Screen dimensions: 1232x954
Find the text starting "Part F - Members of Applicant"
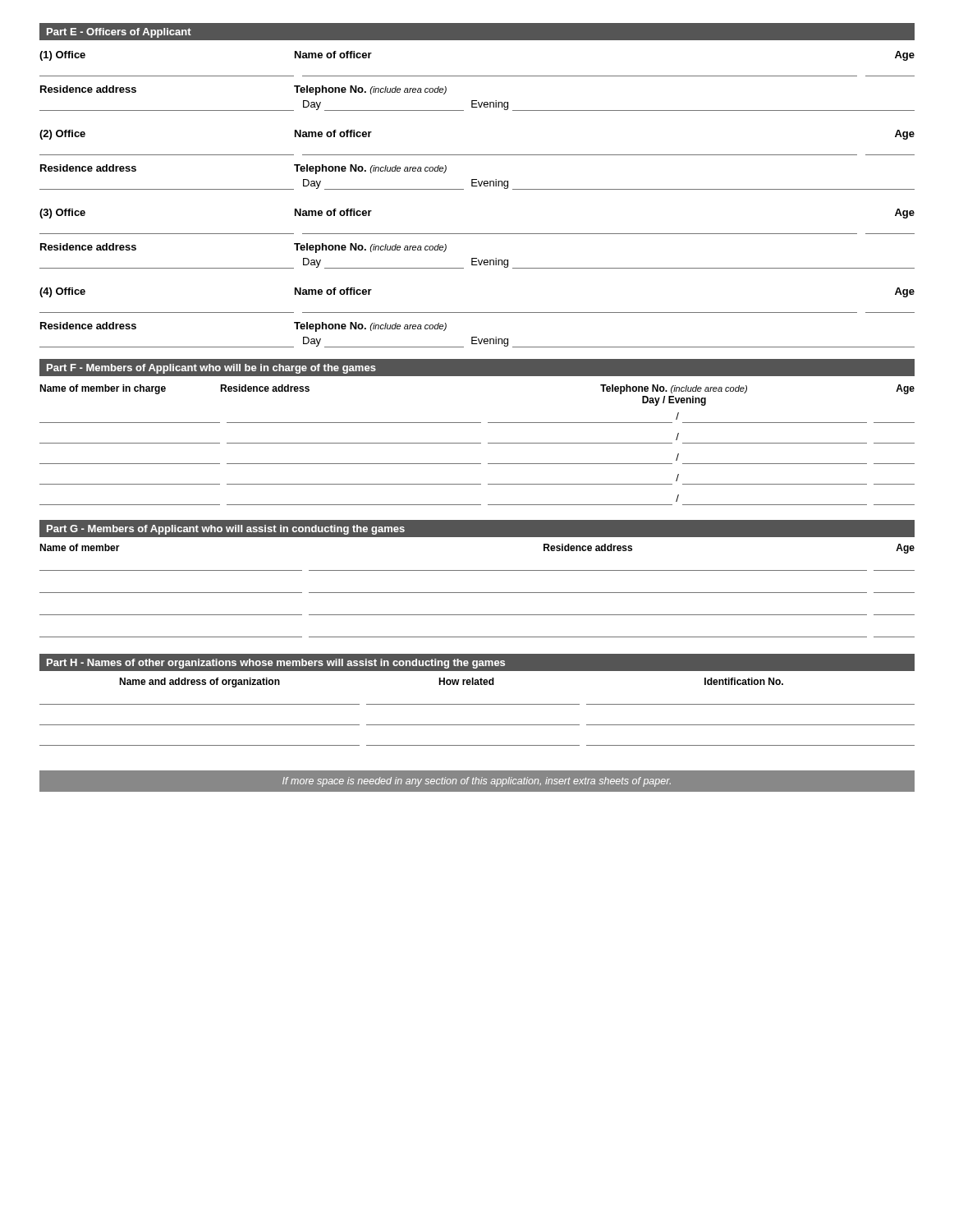coord(211,368)
